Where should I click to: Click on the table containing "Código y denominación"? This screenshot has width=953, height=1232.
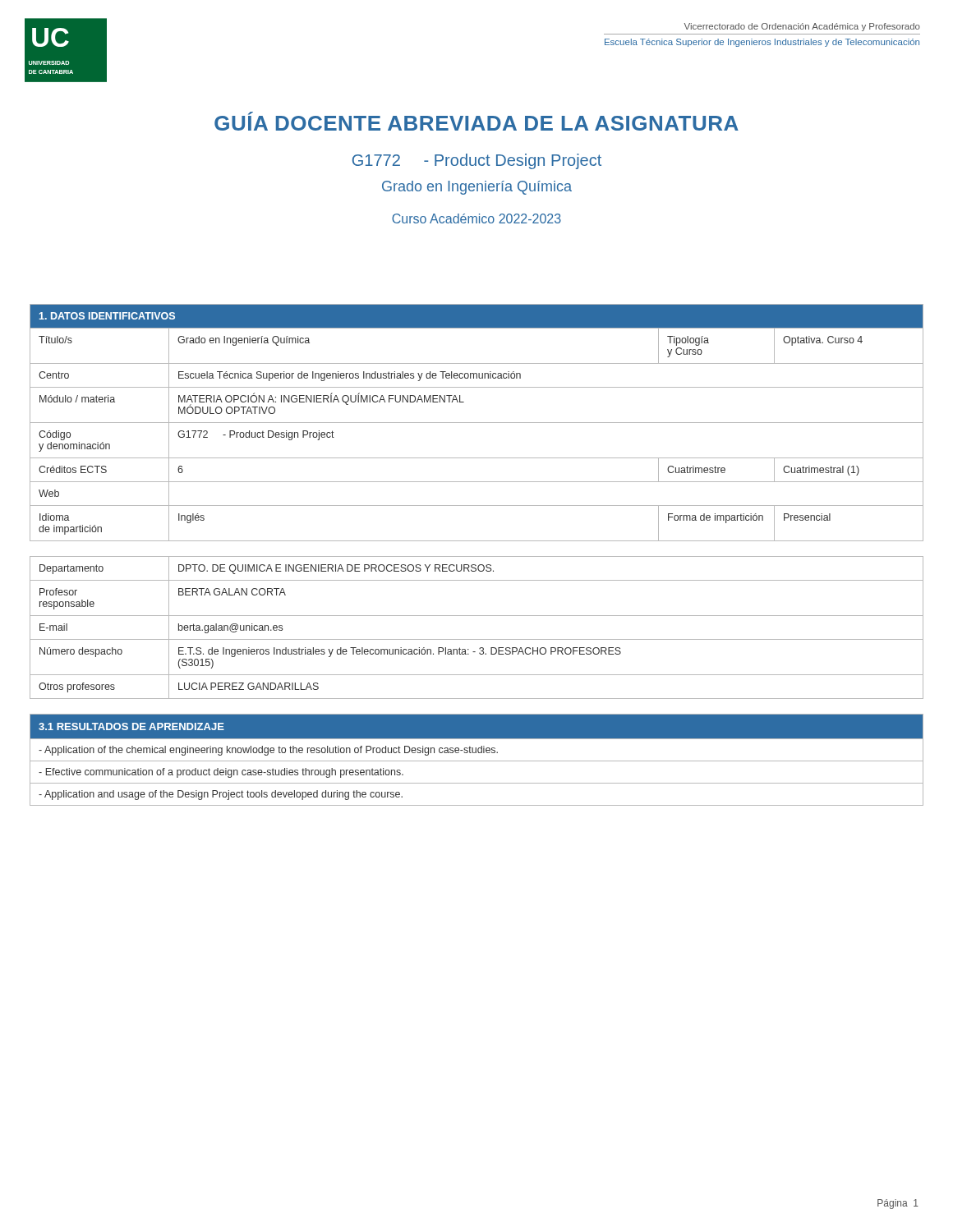(x=476, y=423)
